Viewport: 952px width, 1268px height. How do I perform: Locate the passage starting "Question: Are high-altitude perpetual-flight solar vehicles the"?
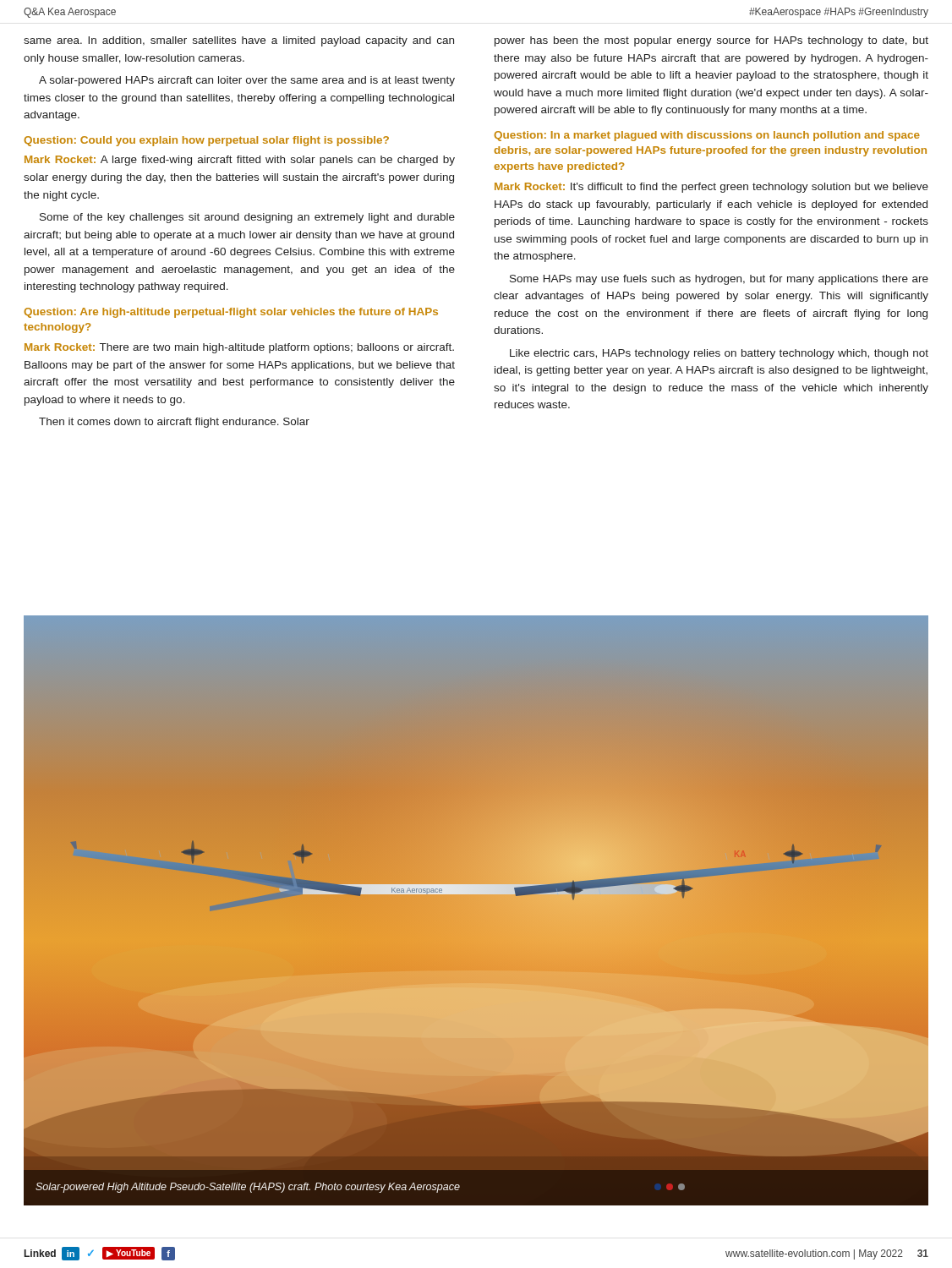(x=231, y=319)
